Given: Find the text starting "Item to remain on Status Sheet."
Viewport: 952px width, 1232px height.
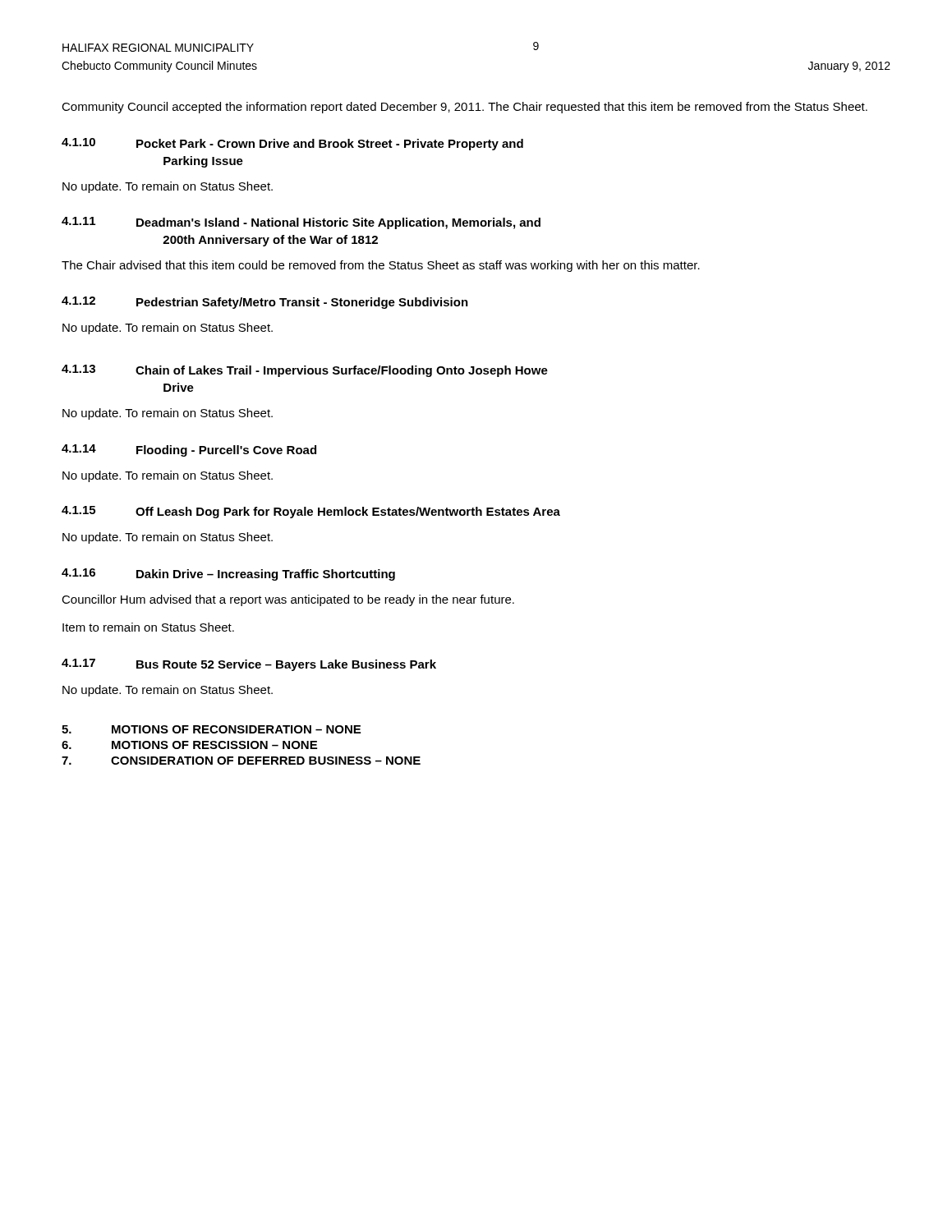Looking at the screenshot, I should [x=148, y=627].
